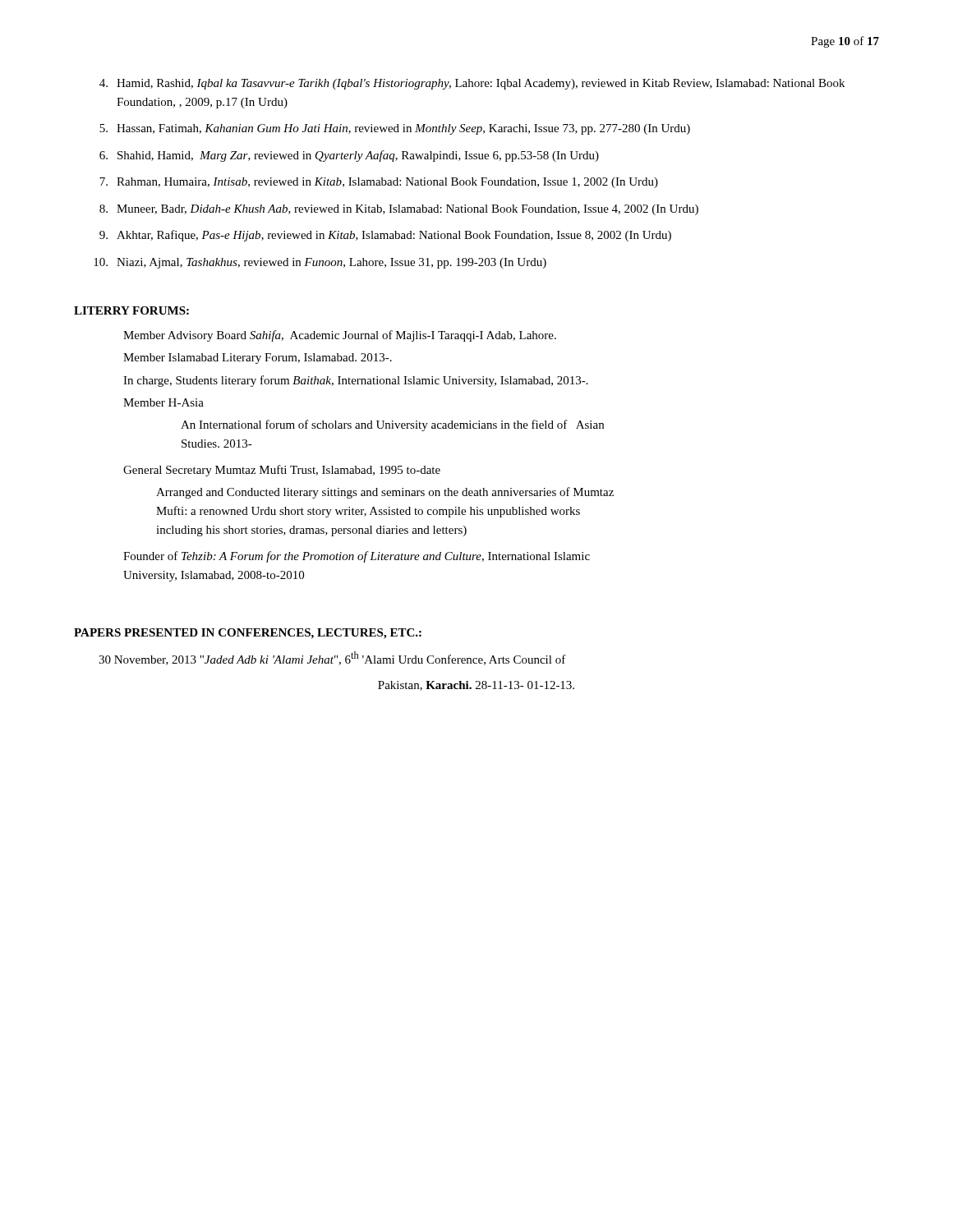Where is the passage that starts "Member Advisory Board"?

pyautogui.click(x=340, y=335)
